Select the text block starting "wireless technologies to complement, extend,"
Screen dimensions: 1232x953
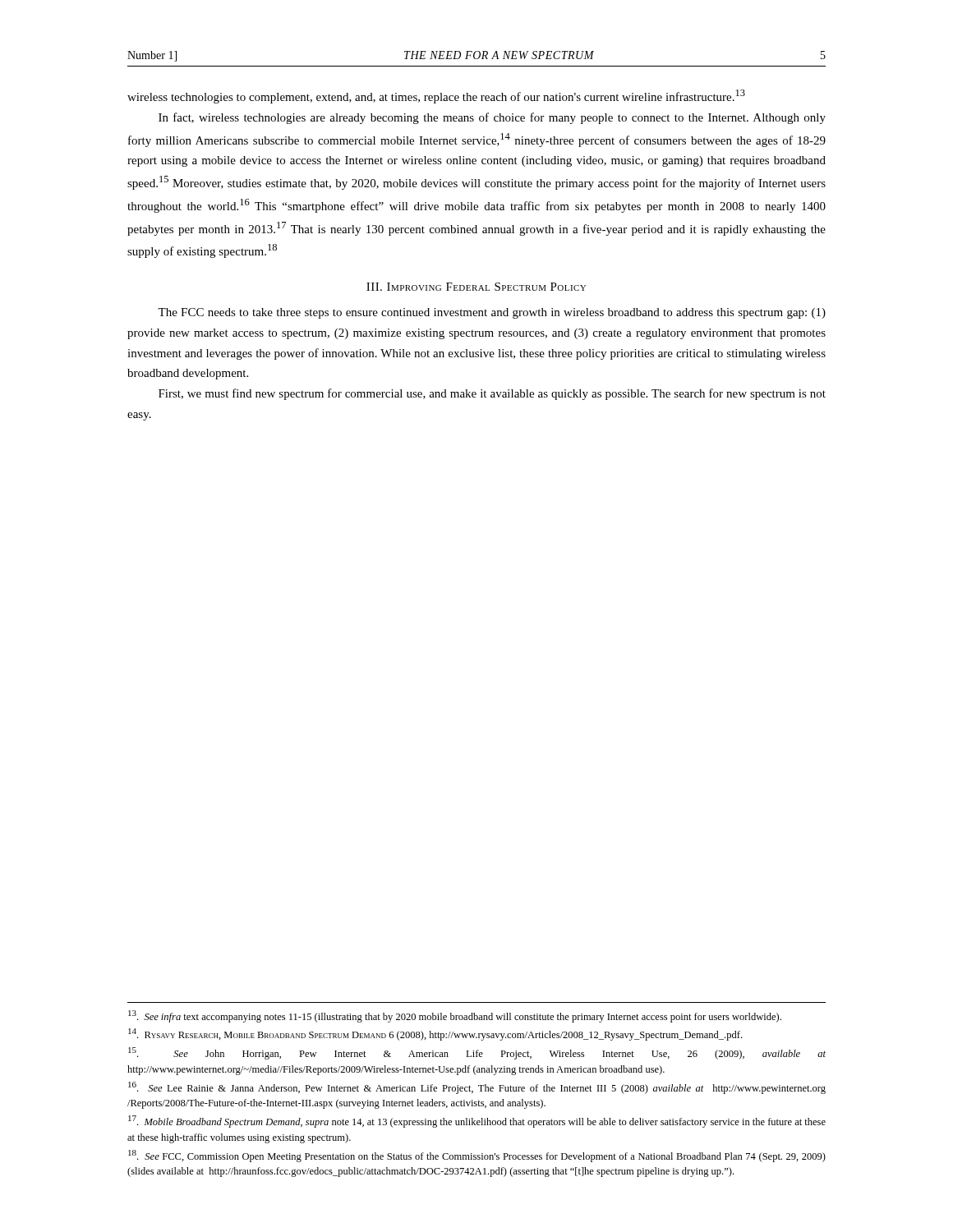tap(476, 96)
